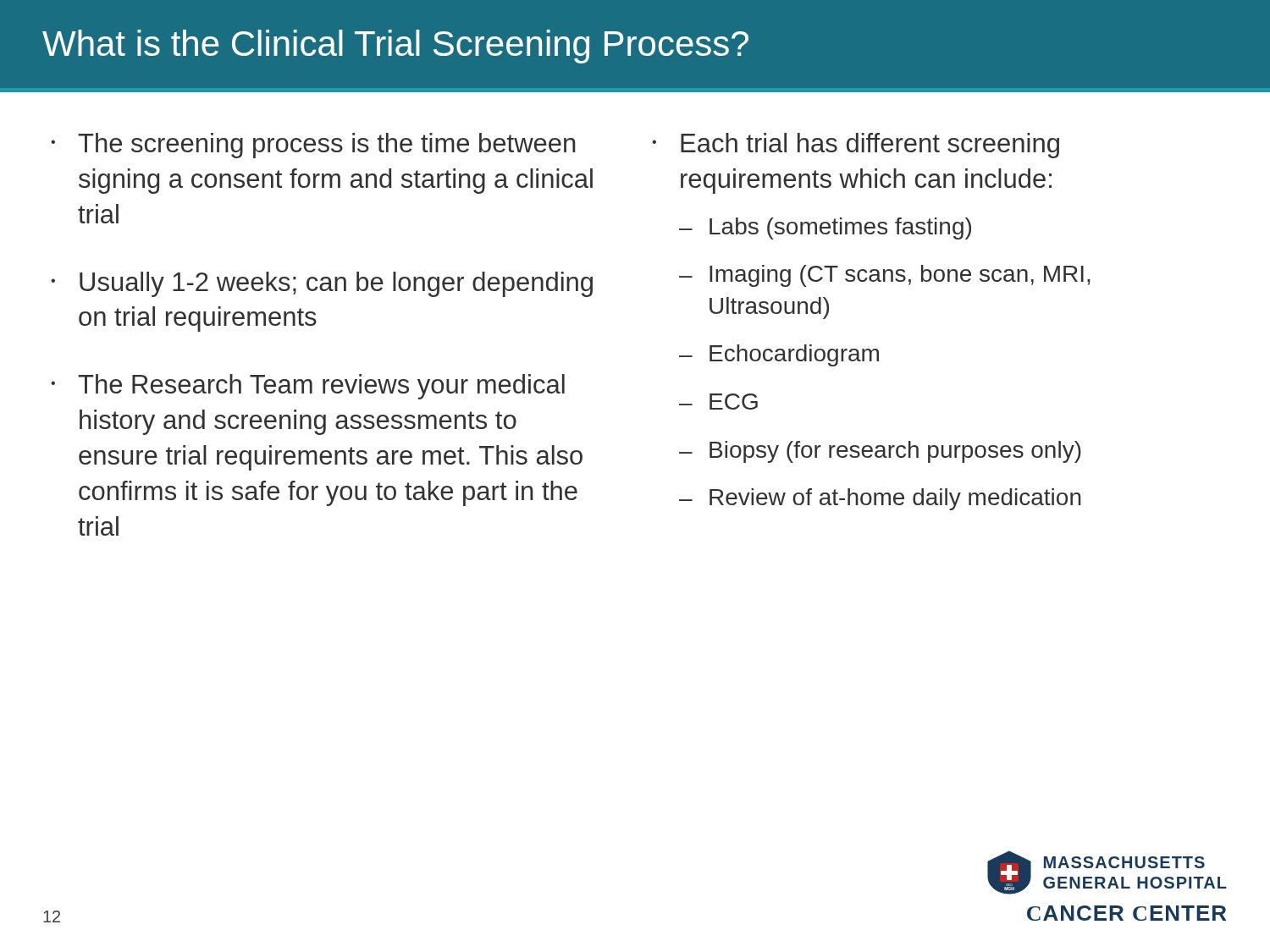Find the list item that says "• The Research Team"
This screenshot has height=952, width=1270.
[x=326, y=456]
